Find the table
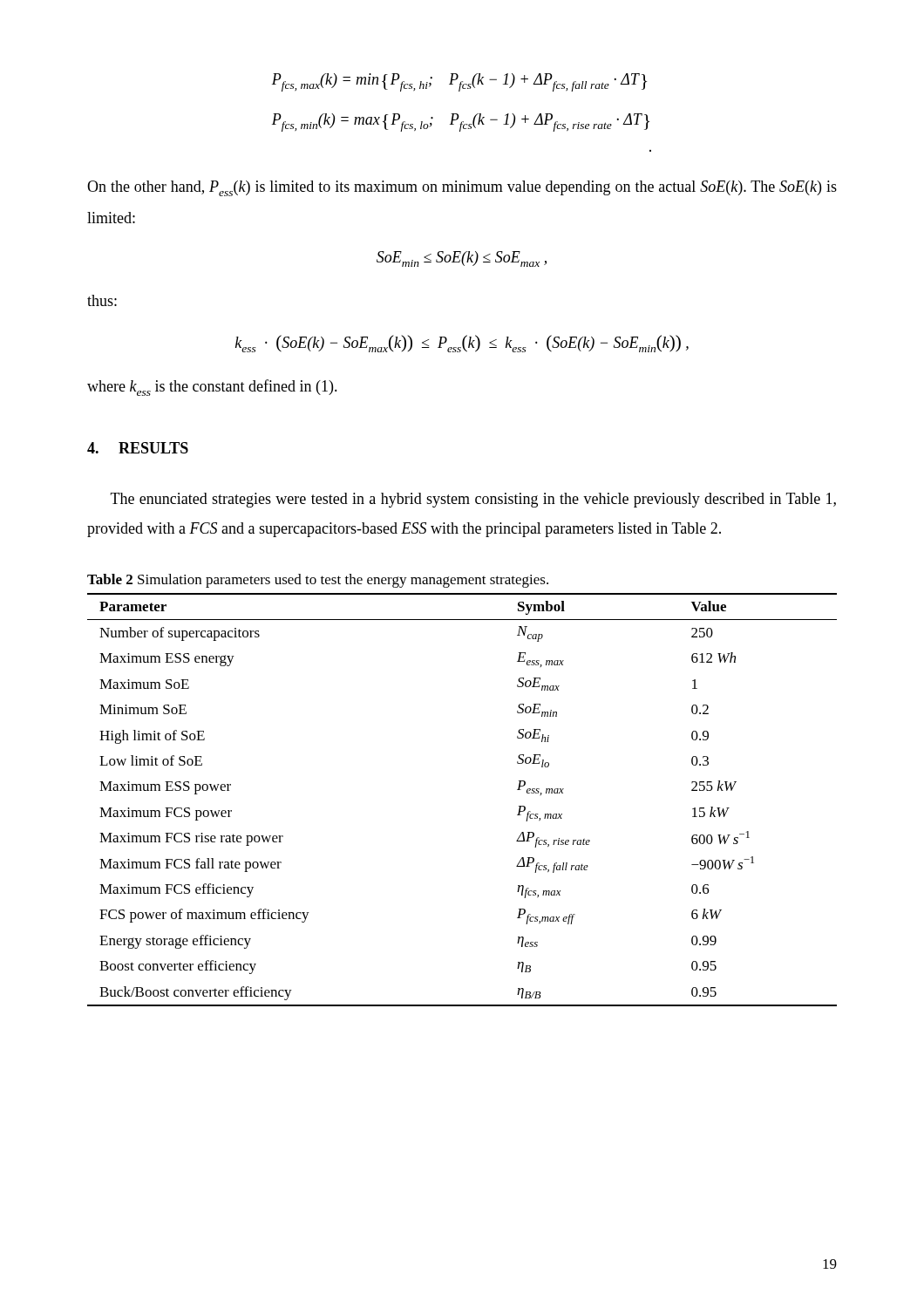This screenshot has width=924, height=1308. click(462, 800)
